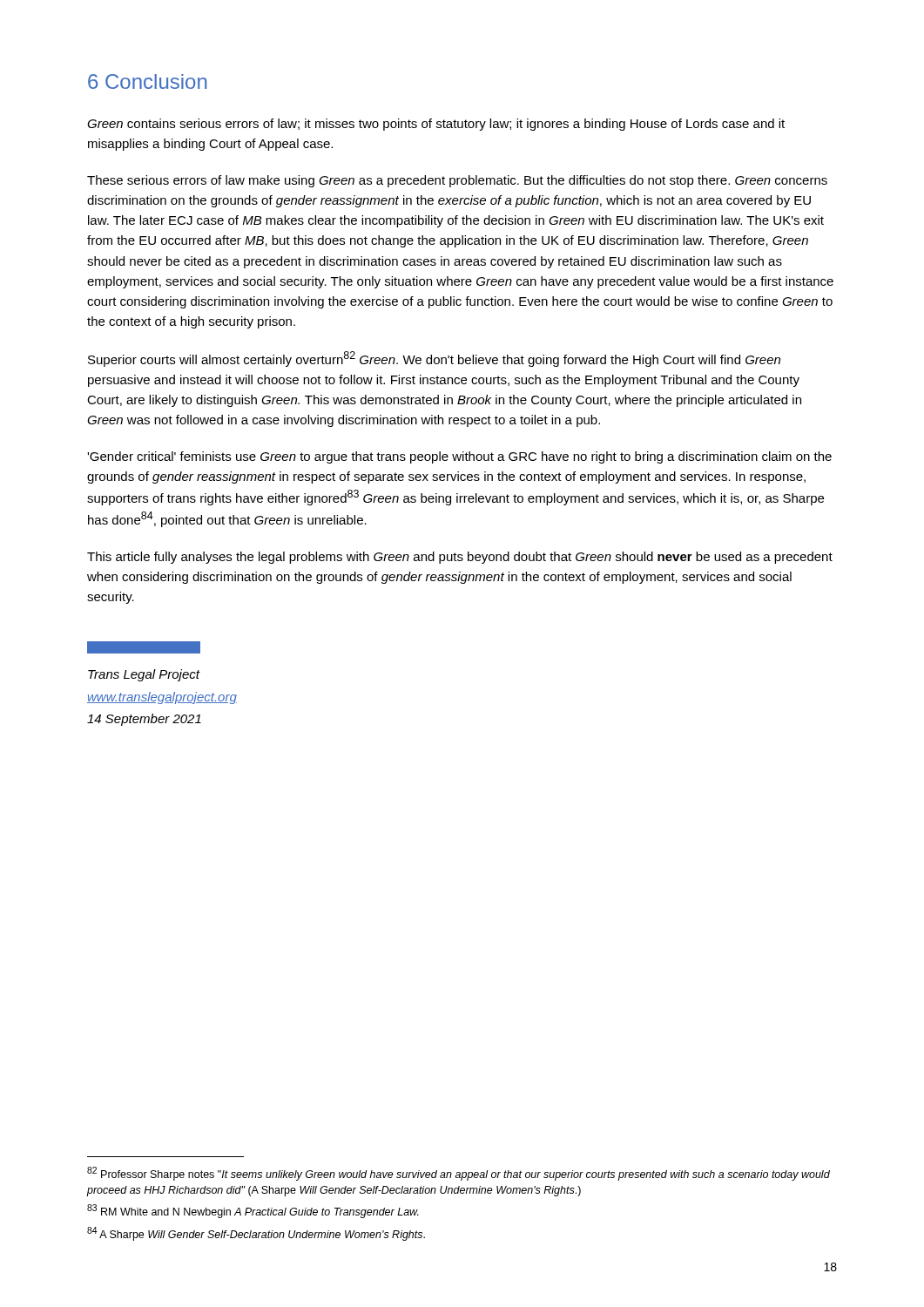Find the block starting "Superior courts will almost certainly overturn82 Green."
Screen dimensions: 1307x924
pos(445,388)
